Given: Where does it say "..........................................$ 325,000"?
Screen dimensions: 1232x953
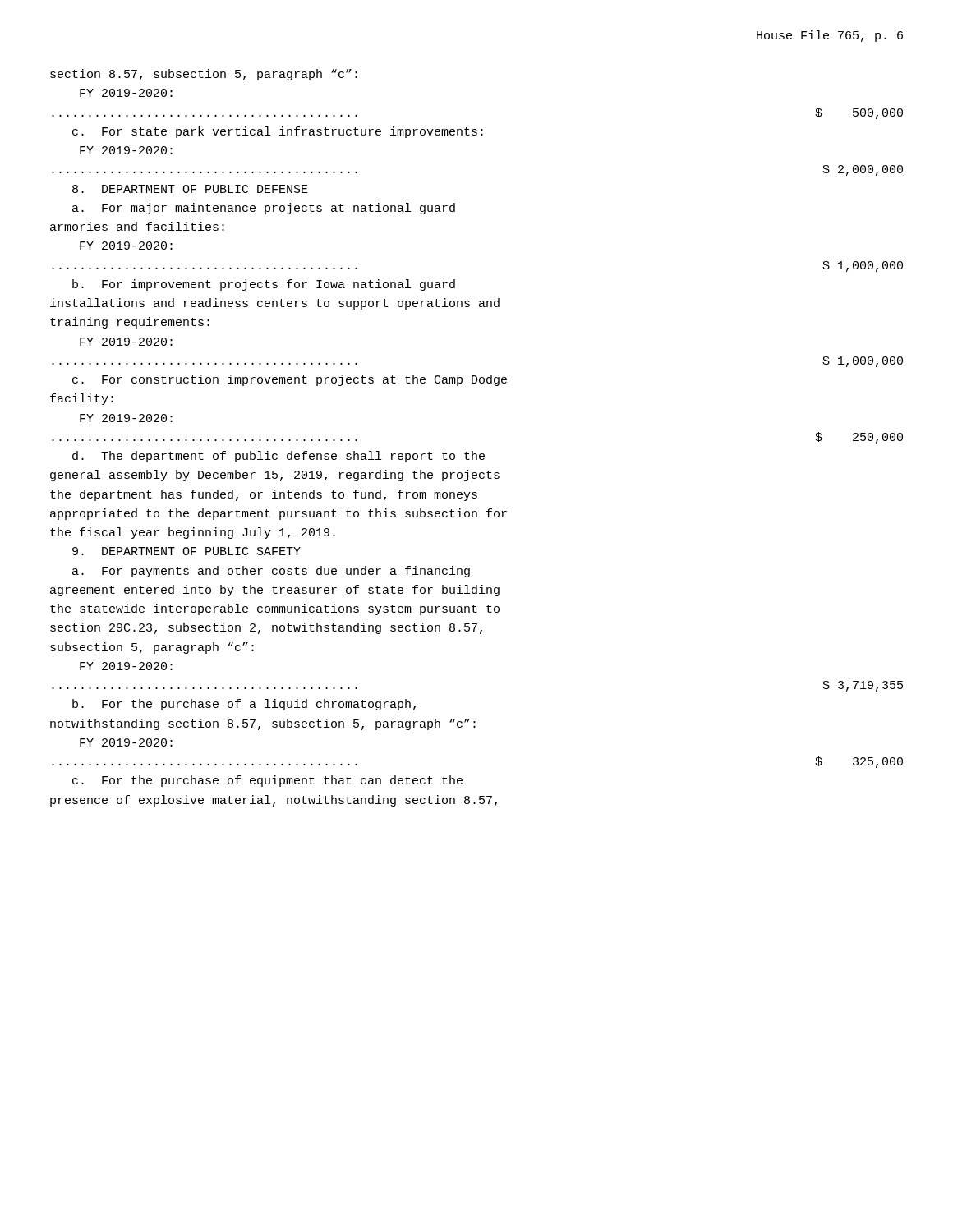Looking at the screenshot, I should tap(870, 761).
